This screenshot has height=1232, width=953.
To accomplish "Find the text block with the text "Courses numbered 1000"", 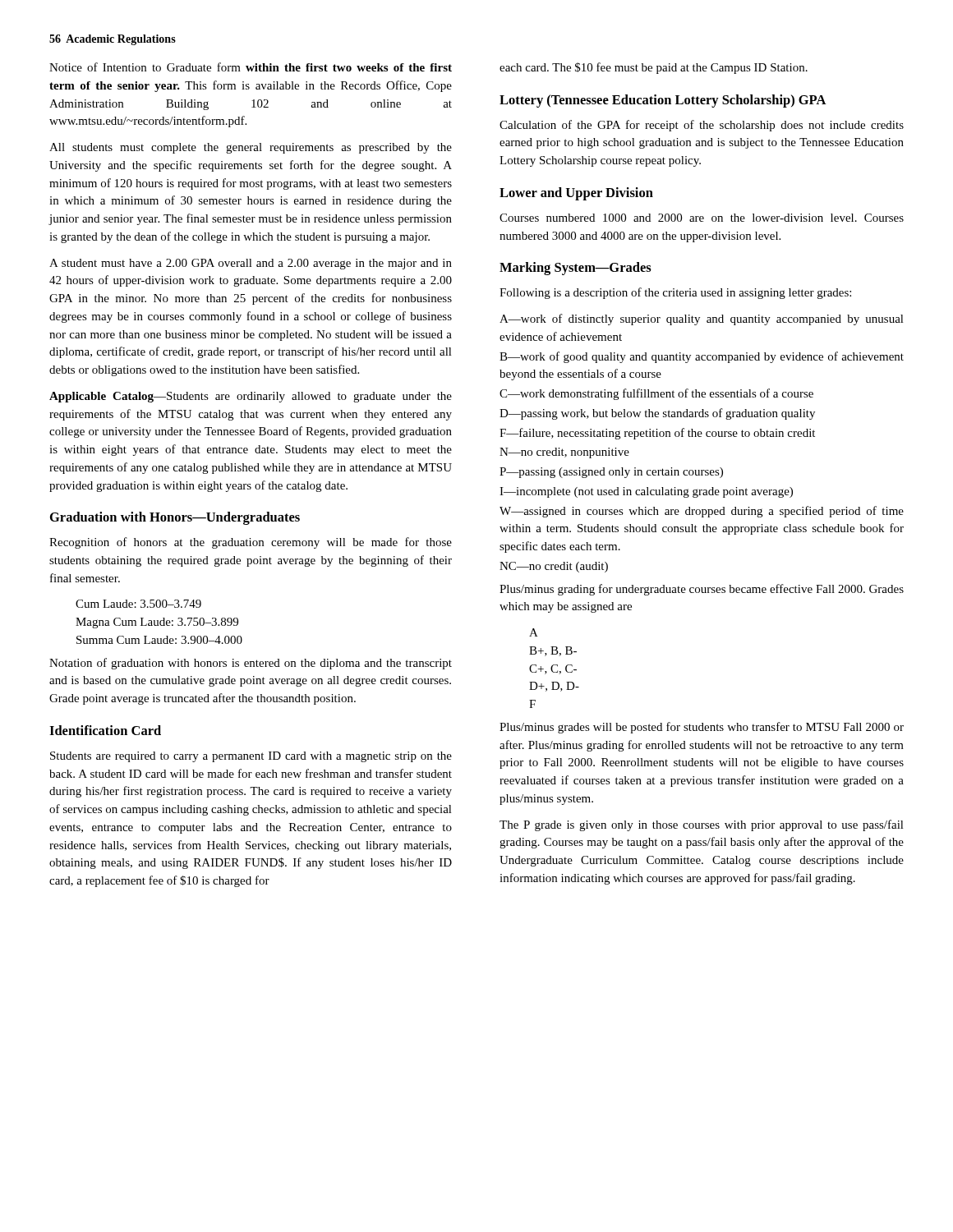I will click(x=702, y=227).
